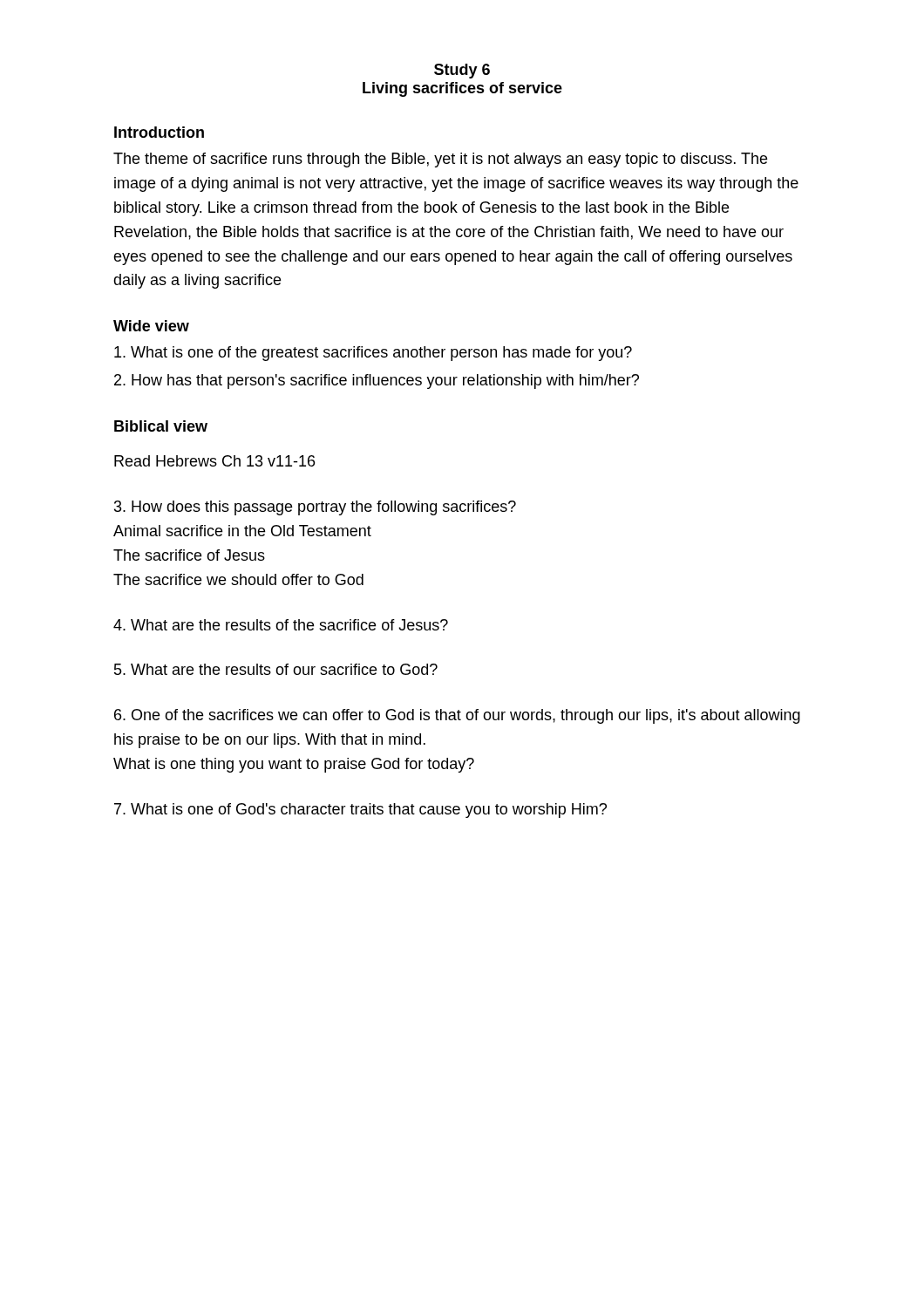
Task: Select the section header that says "Wide view"
Action: (x=151, y=326)
